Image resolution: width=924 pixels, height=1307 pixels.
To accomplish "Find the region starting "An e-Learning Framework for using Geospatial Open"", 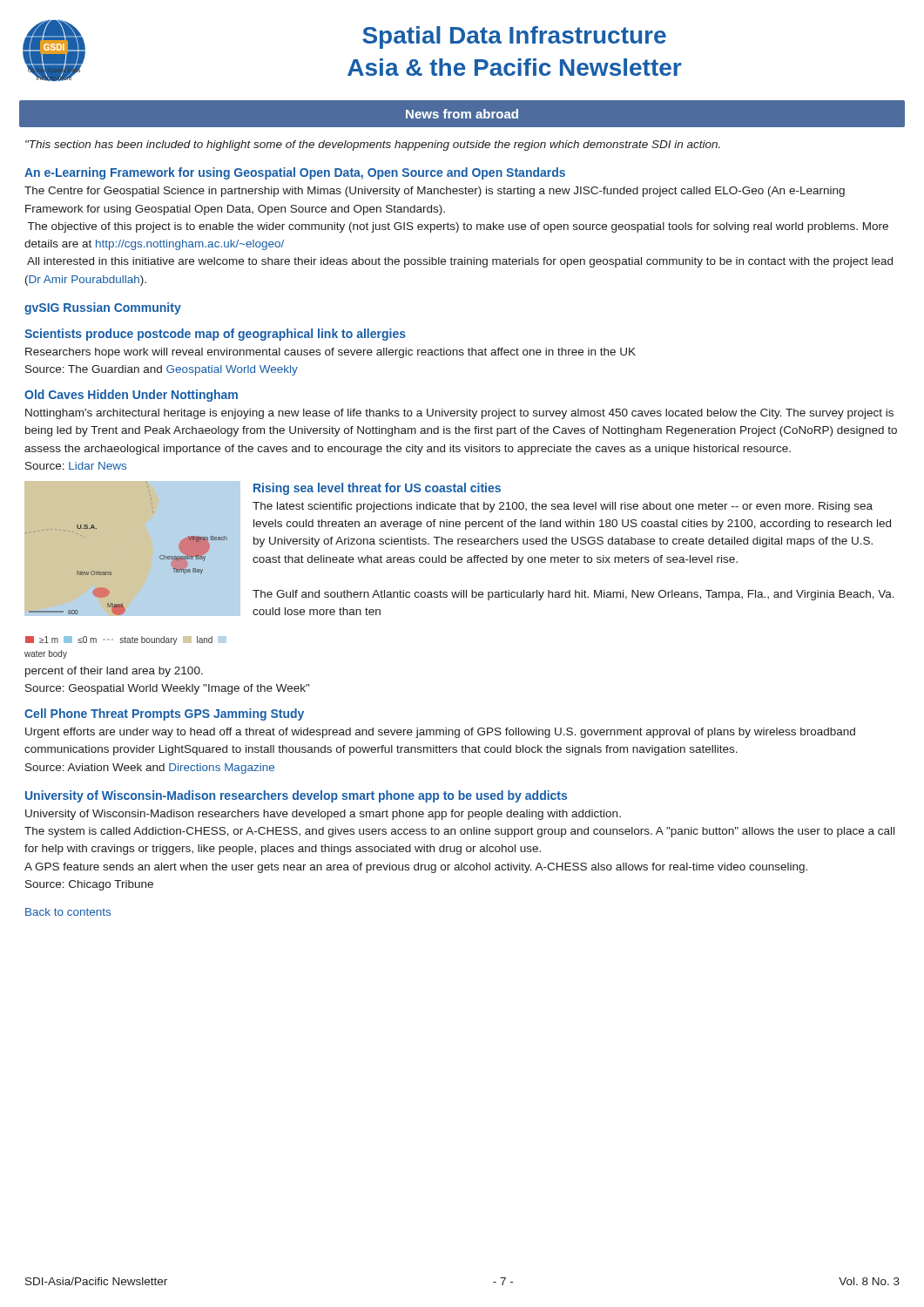I will [x=295, y=173].
